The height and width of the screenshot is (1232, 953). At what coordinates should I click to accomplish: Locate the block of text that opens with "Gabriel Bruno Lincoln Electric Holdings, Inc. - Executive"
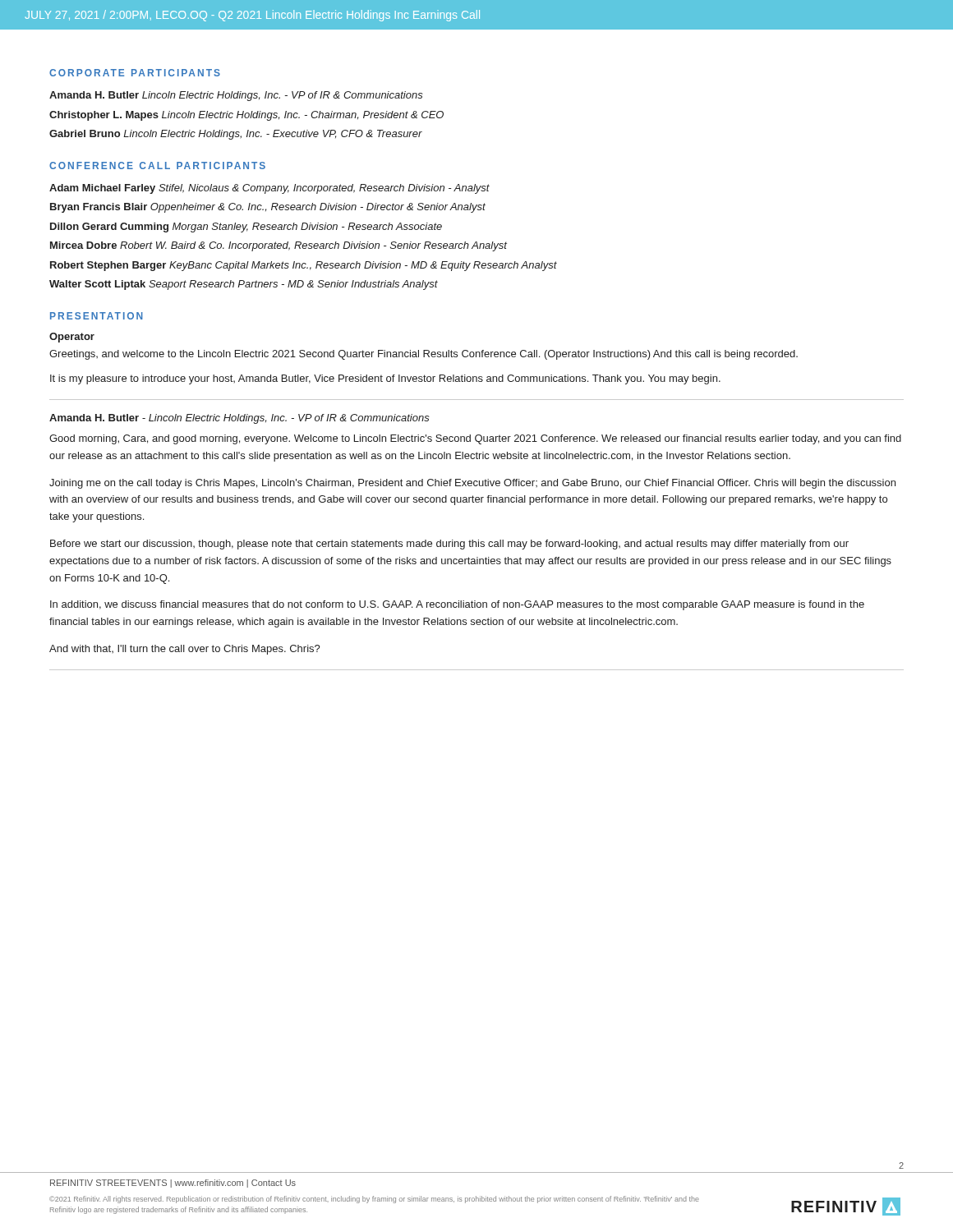[x=235, y=133]
